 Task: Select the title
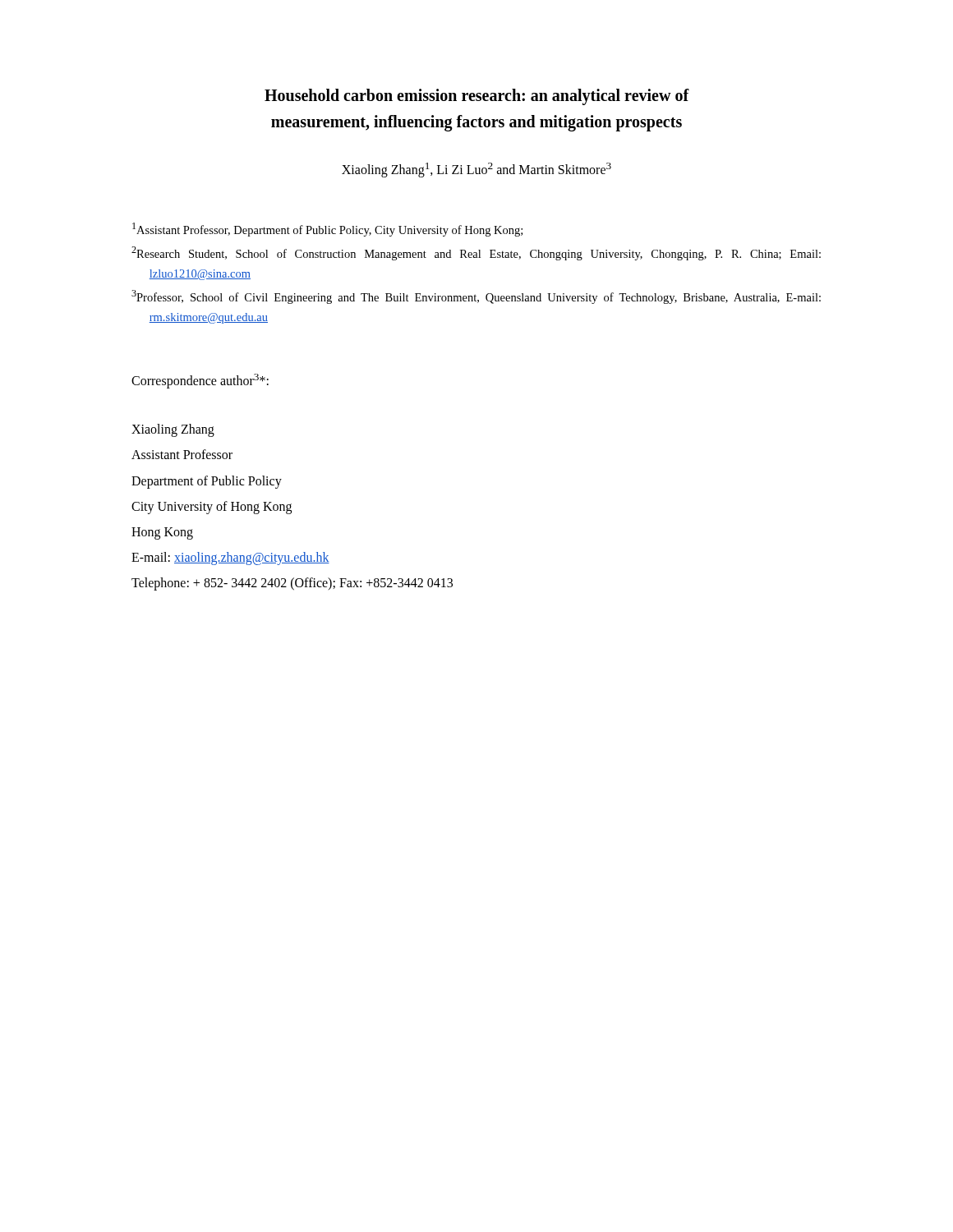coord(476,108)
